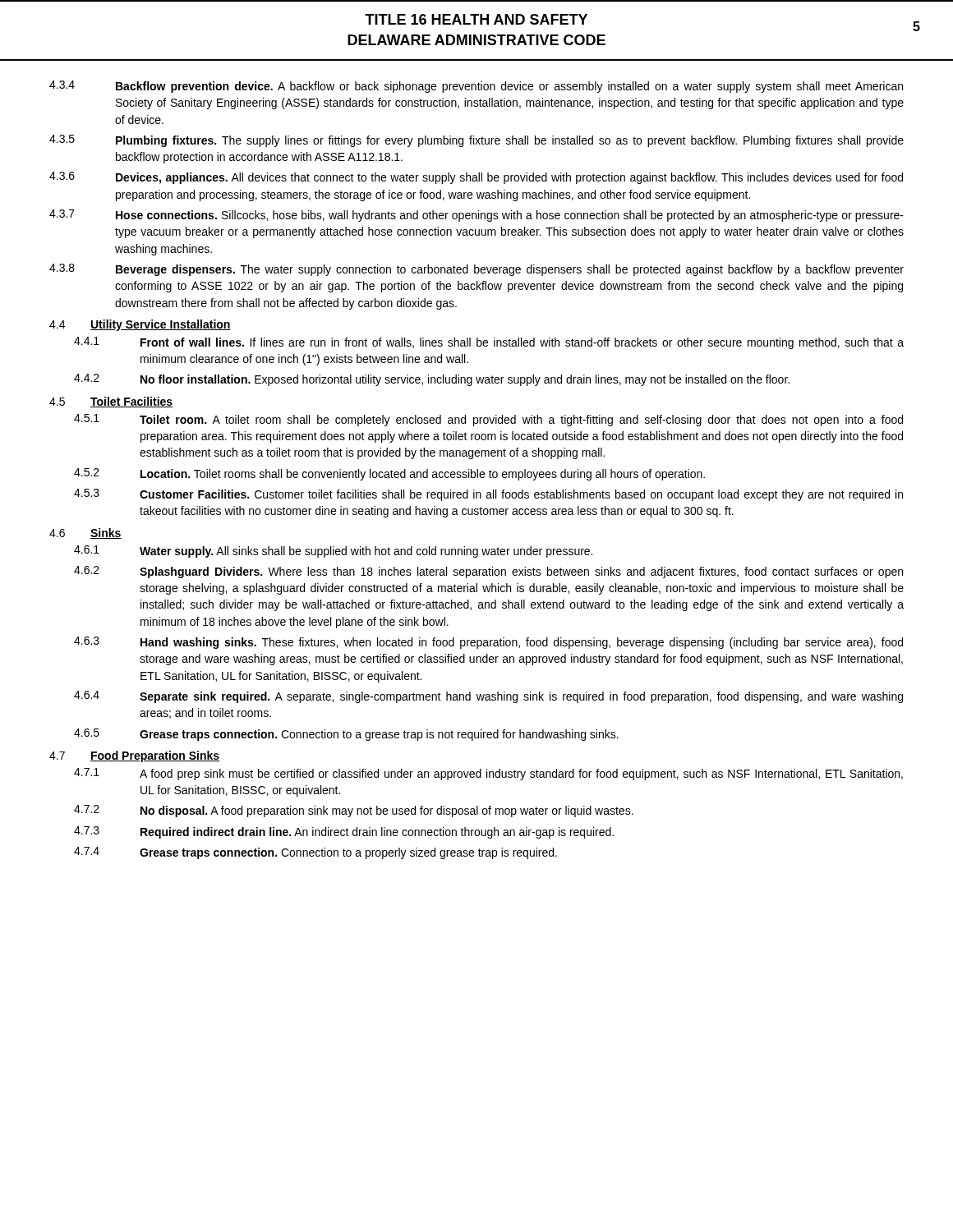Find the text starting "4.5.1 Toilet room. A toilet"
This screenshot has width=953, height=1232.
(x=489, y=436)
